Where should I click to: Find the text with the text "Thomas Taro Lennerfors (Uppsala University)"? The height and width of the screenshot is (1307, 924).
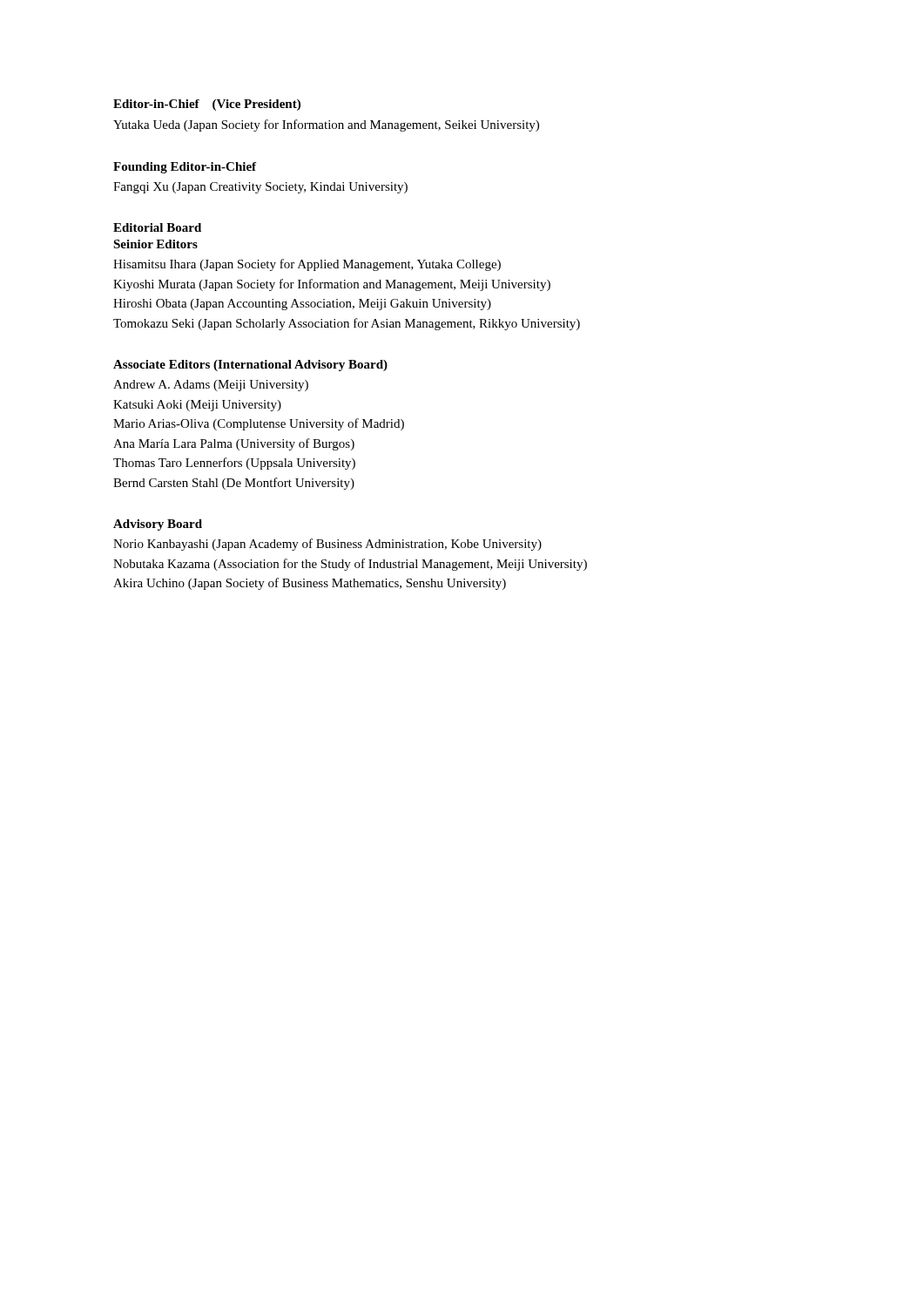pyautogui.click(x=235, y=463)
